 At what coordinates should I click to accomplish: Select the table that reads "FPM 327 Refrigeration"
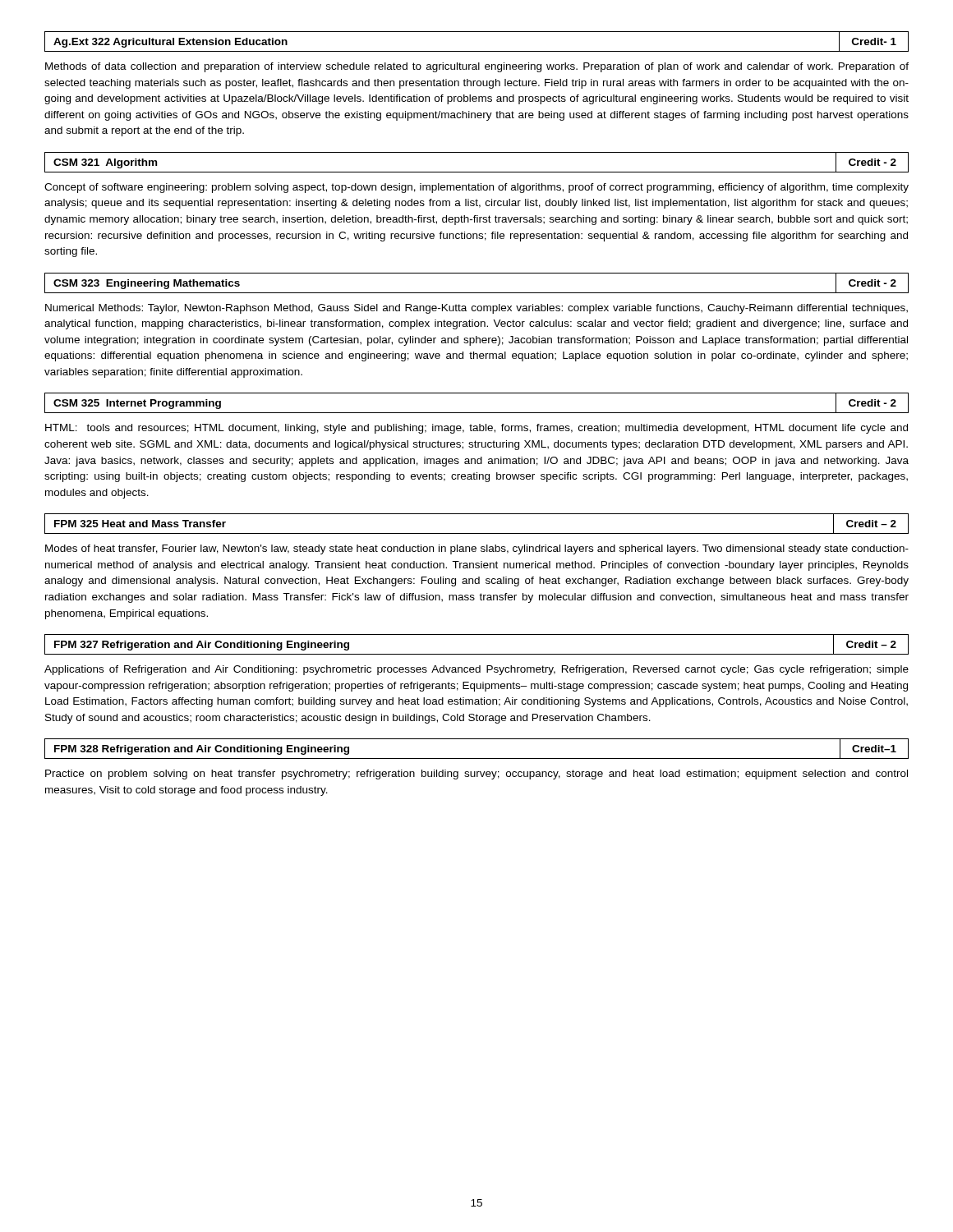coord(476,644)
